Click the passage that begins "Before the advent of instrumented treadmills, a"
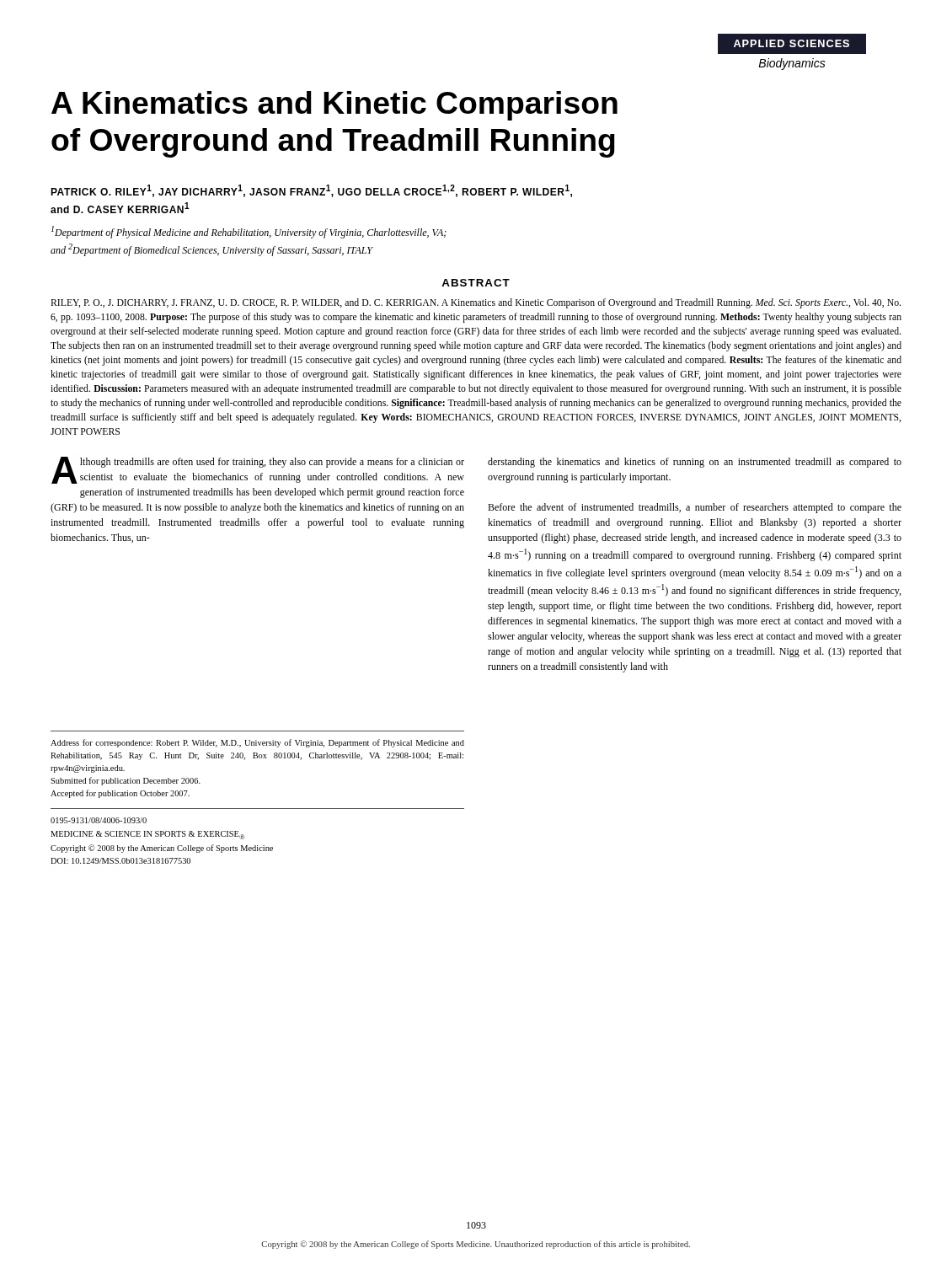The width and height of the screenshot is (952, 1264). (695, 587)
